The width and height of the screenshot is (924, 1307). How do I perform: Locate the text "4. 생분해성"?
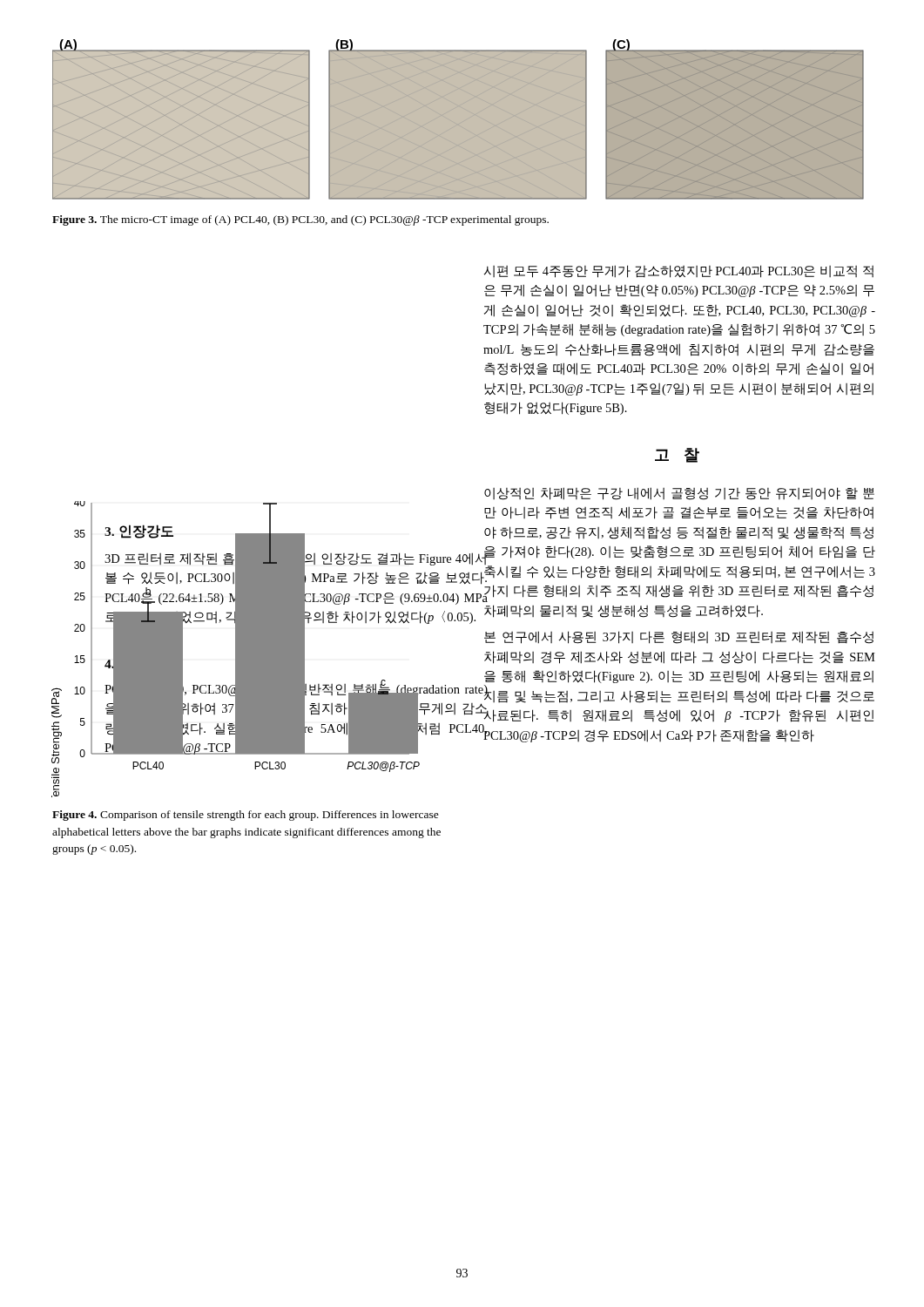[x=108, y=664]
